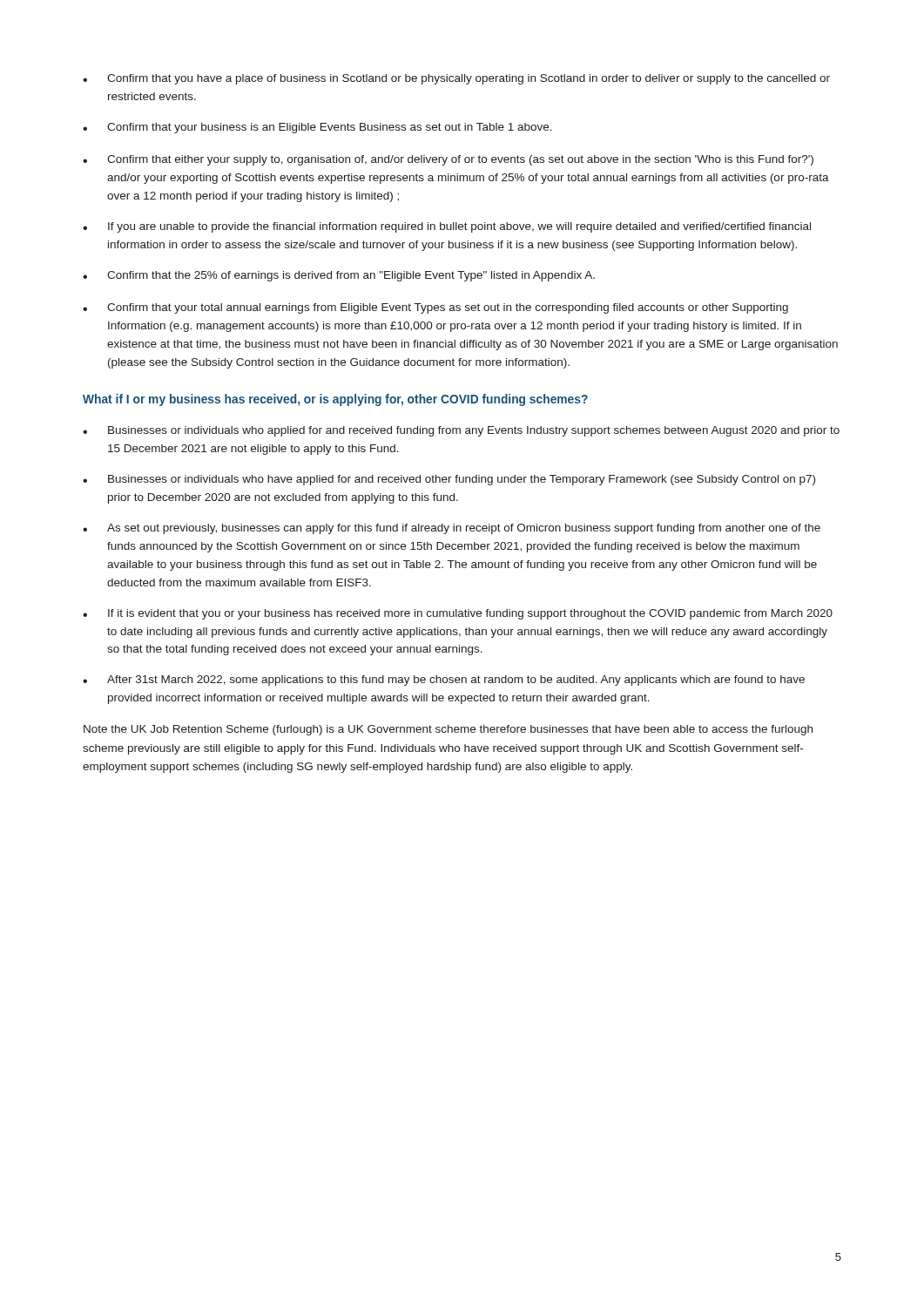
Task: Navigate to the region starting "• Confirm that you have a place of"
Action: (x=462, y=88)
